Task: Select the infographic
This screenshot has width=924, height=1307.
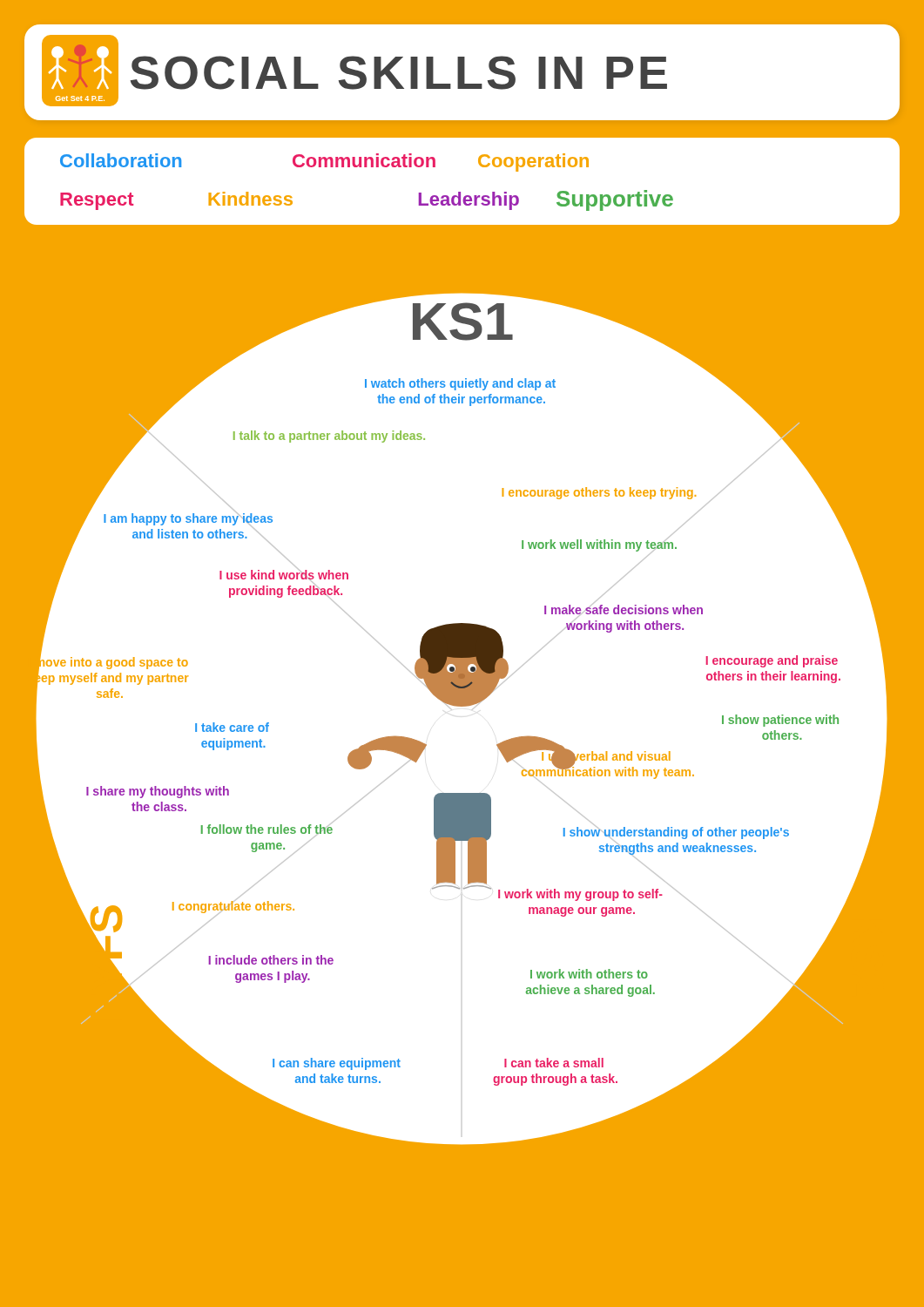Action: tap(462, 754)
